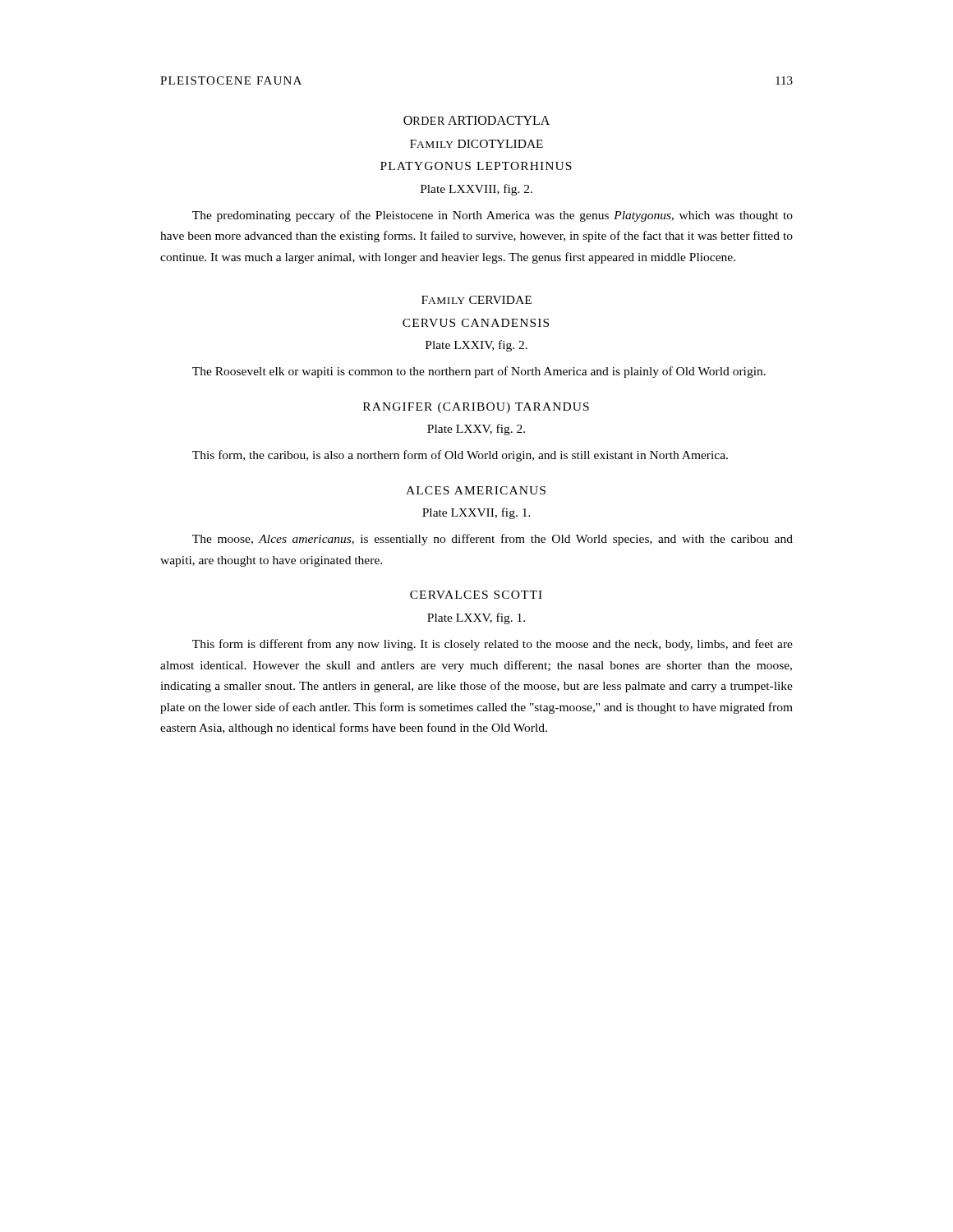Select the section header that reads "FAMILY CERVIDAE CERVUS CANADENSIS Plate"
The height and width of the screenshot is (1232, 953).
[x=476, y=322]
